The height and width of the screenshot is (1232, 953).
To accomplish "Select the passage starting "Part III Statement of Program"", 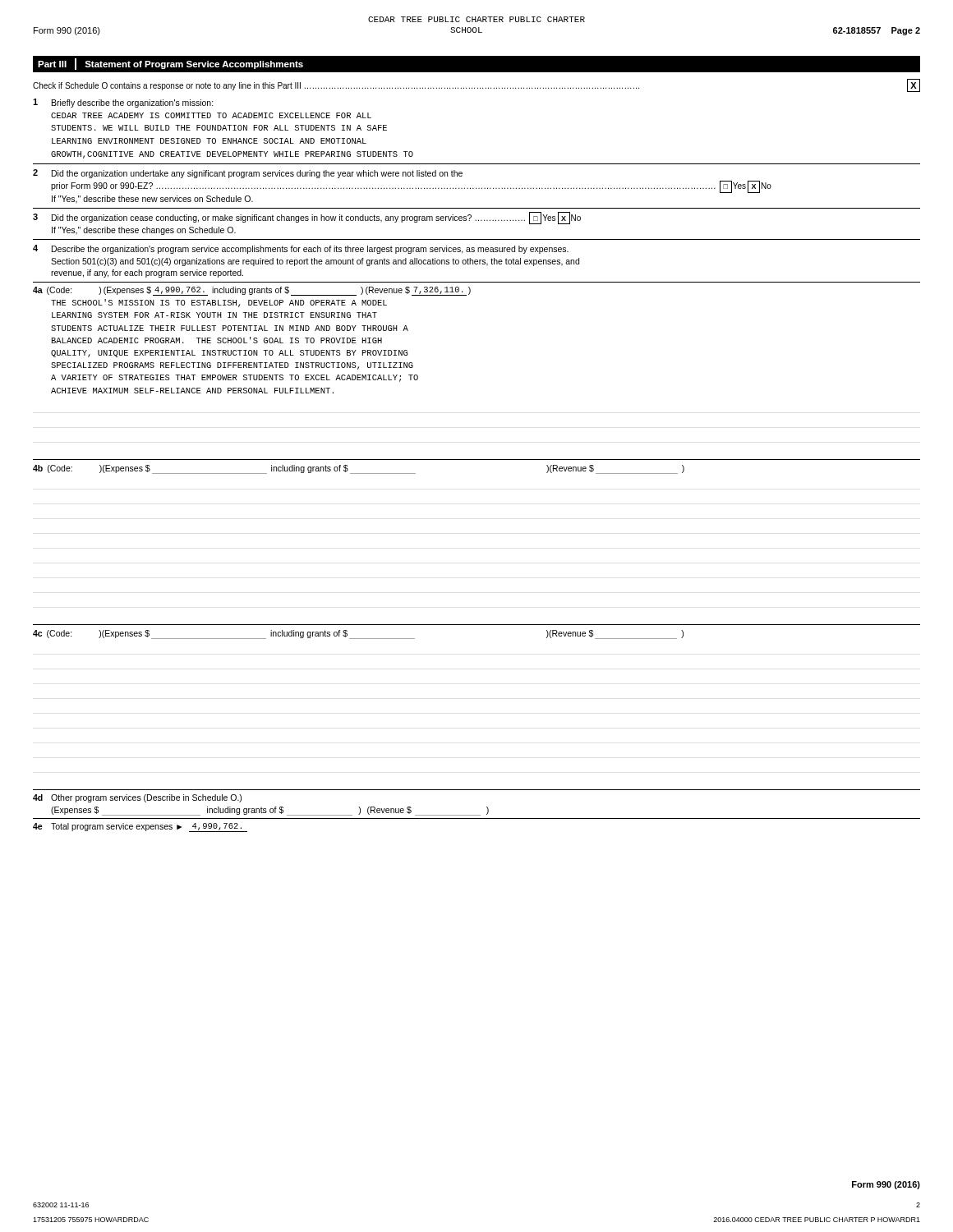I will pos(171,64).
